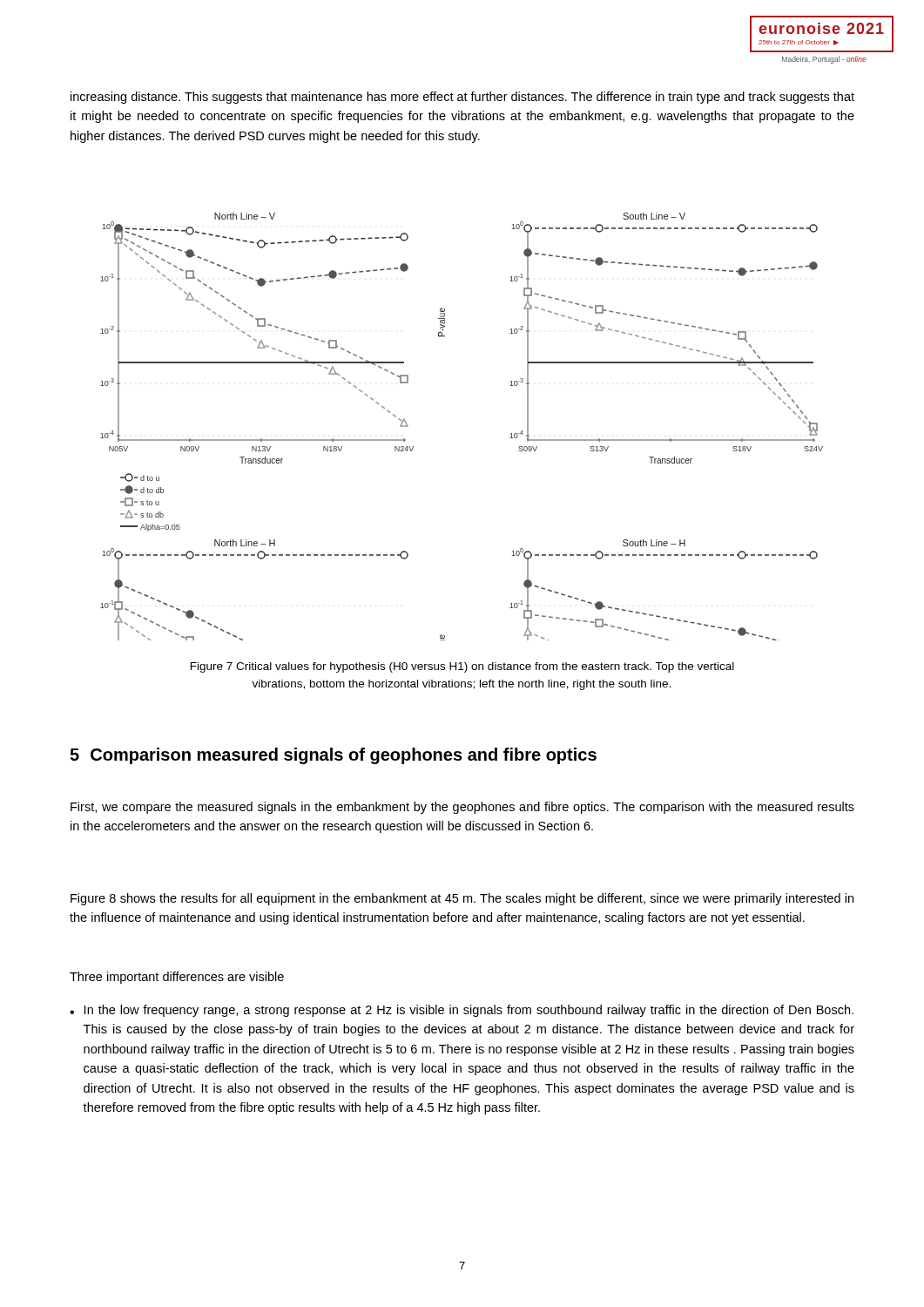Click on the text block that reads "increasing distance. This"
Viewport: 924px width, 1307px height.
(462, 116)
